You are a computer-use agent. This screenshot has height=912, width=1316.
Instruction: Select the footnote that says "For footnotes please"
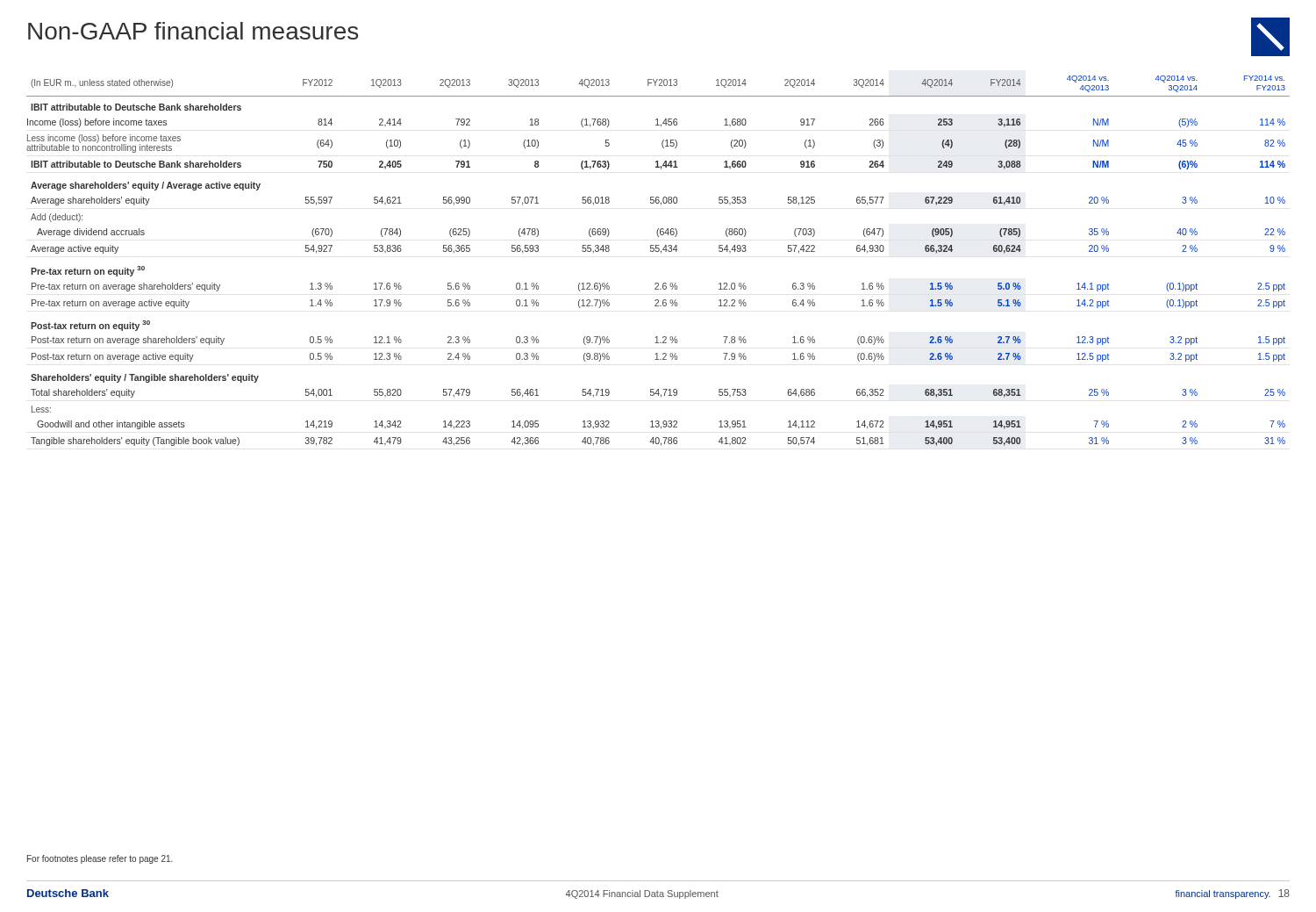click(x=100, y=859)
